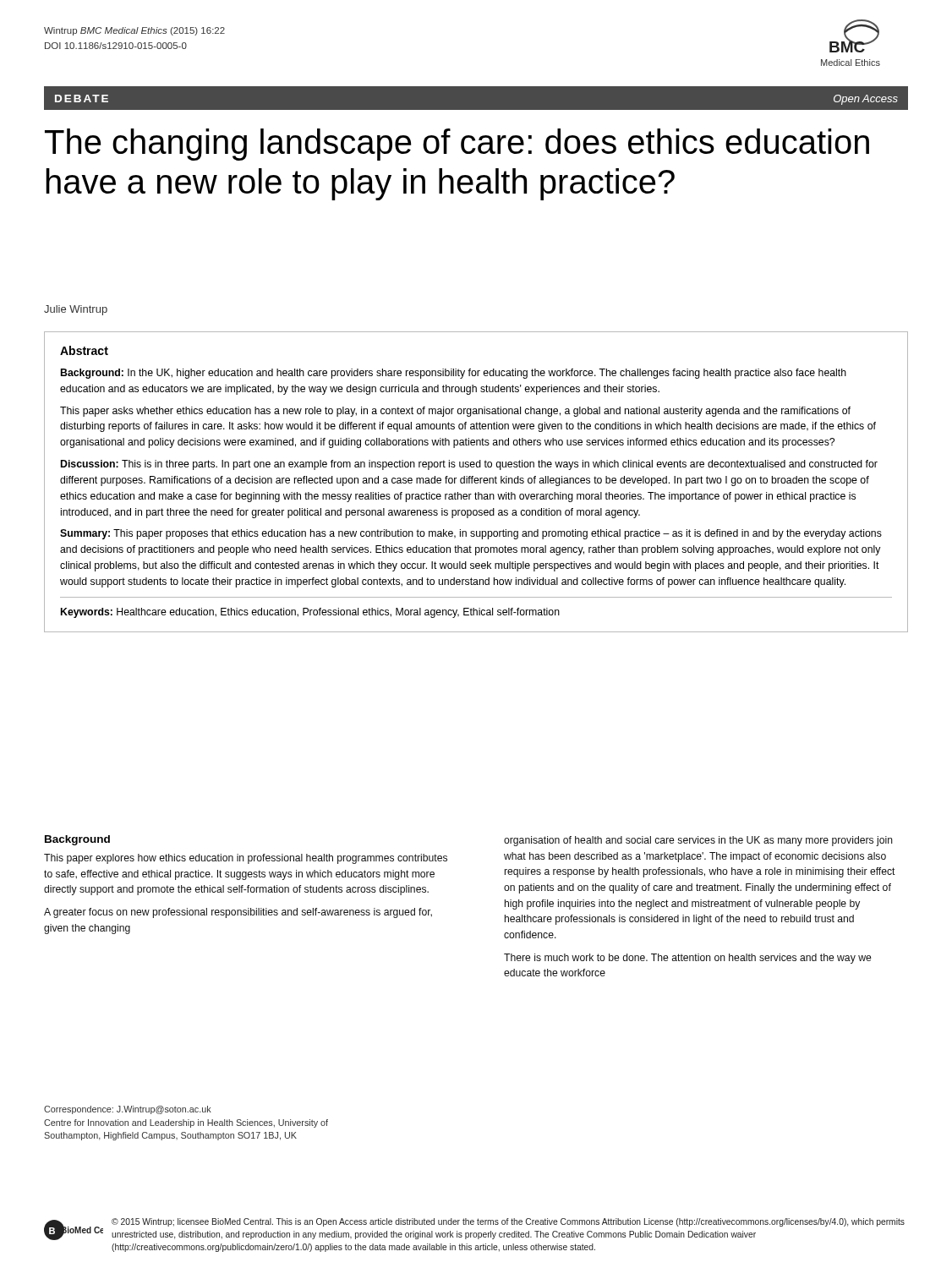This screenshot has height=1268, width=952.
Task: Click on the region starting "This paper explores how ethics education in professional"
Action: point(246,893)
